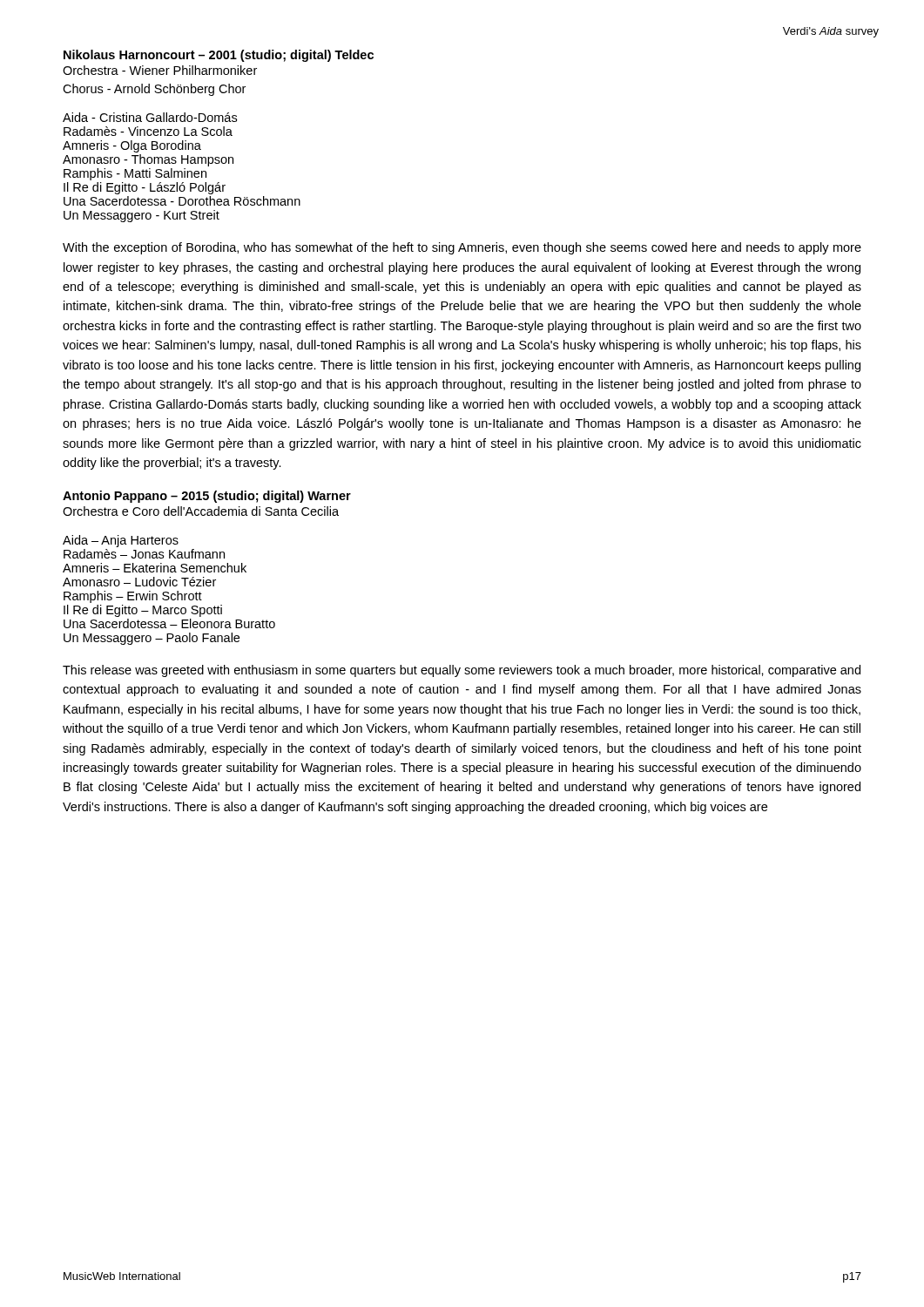This screenshot has width=924, height=1307.
Task: Point to the passage starting "With the exception"
Action: tap(462, 355)
